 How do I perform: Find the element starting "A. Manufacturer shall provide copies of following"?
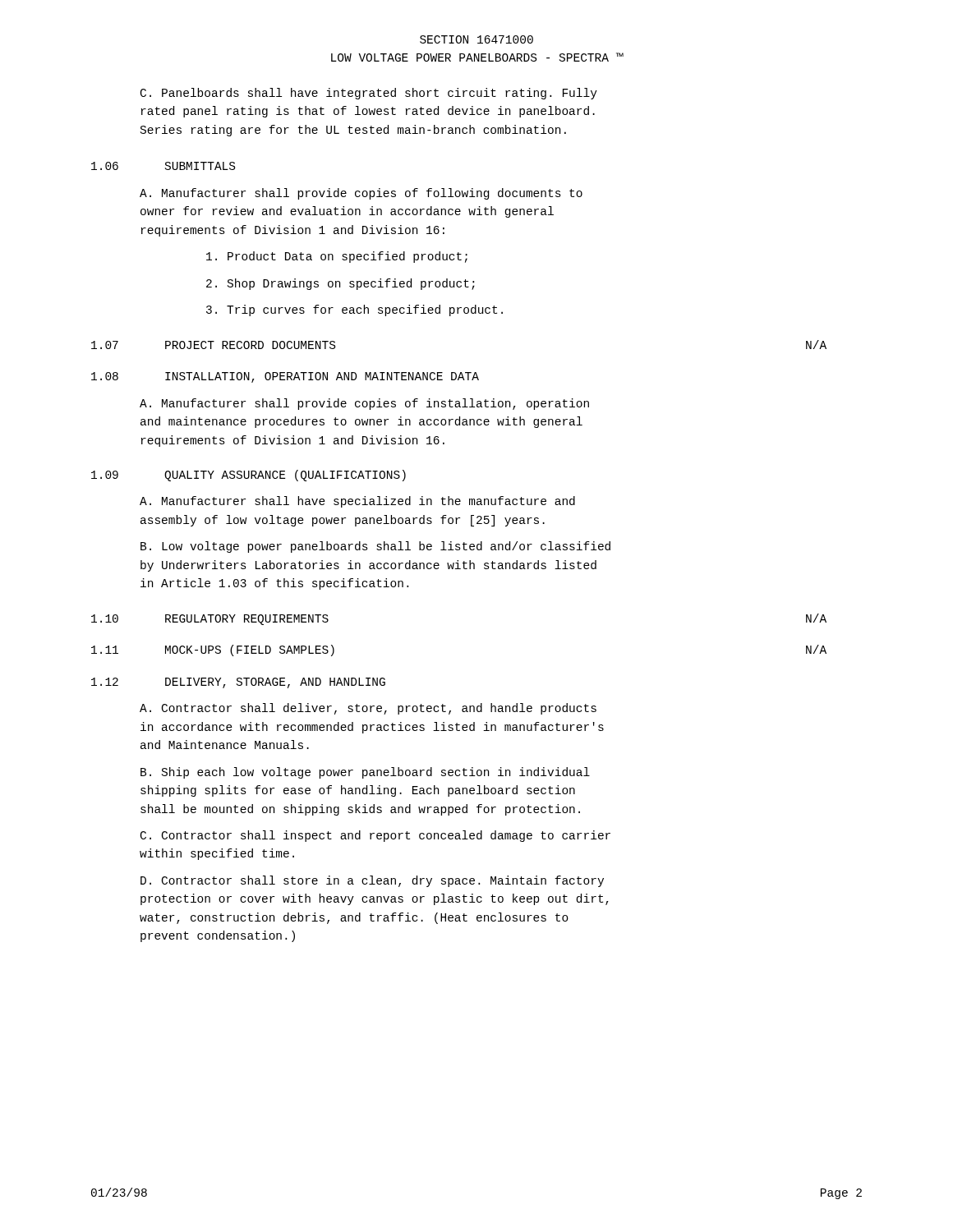[x=361, y=212]
